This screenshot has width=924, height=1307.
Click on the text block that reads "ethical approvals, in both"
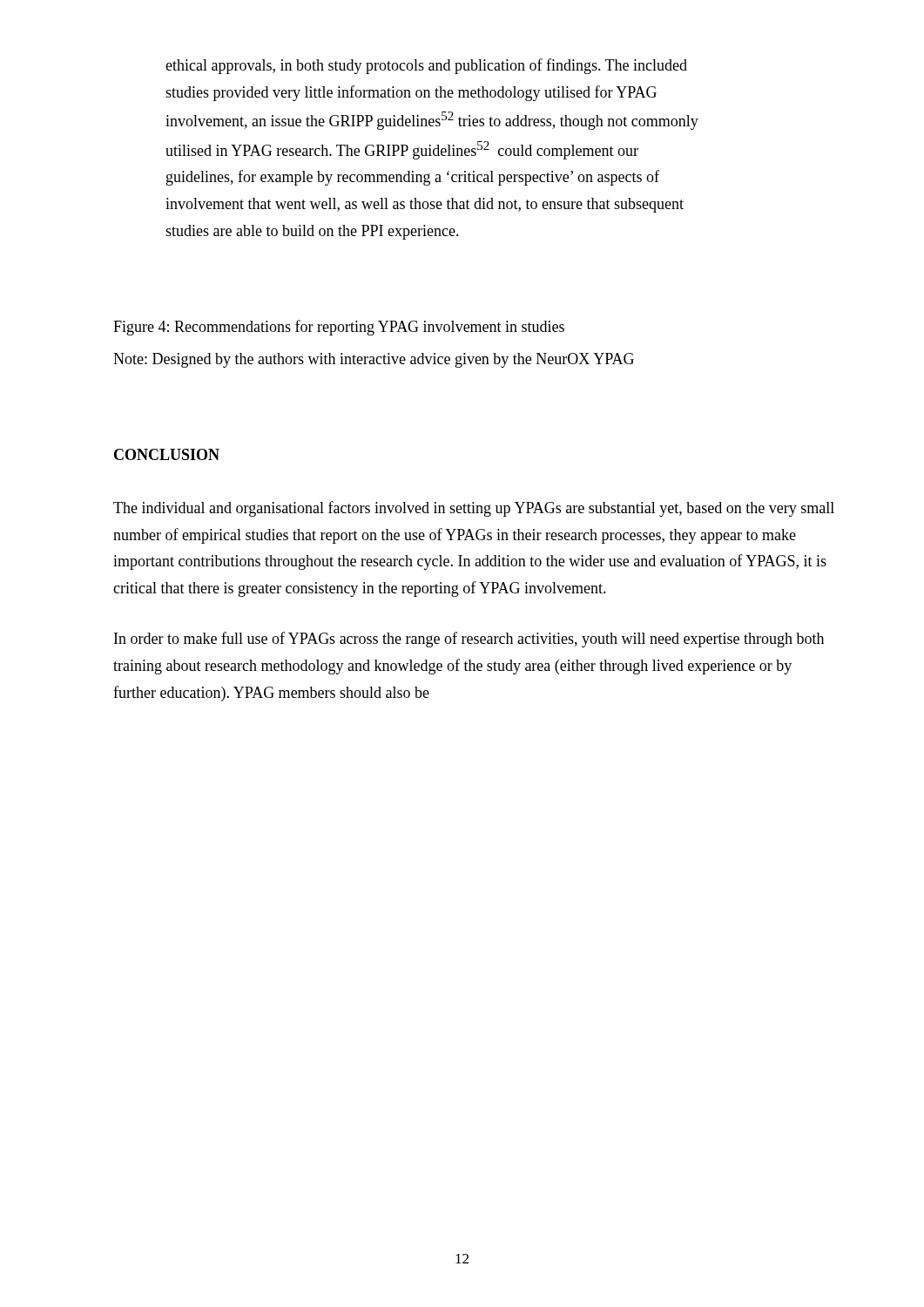pyautogui.click(x=501, y=148)
